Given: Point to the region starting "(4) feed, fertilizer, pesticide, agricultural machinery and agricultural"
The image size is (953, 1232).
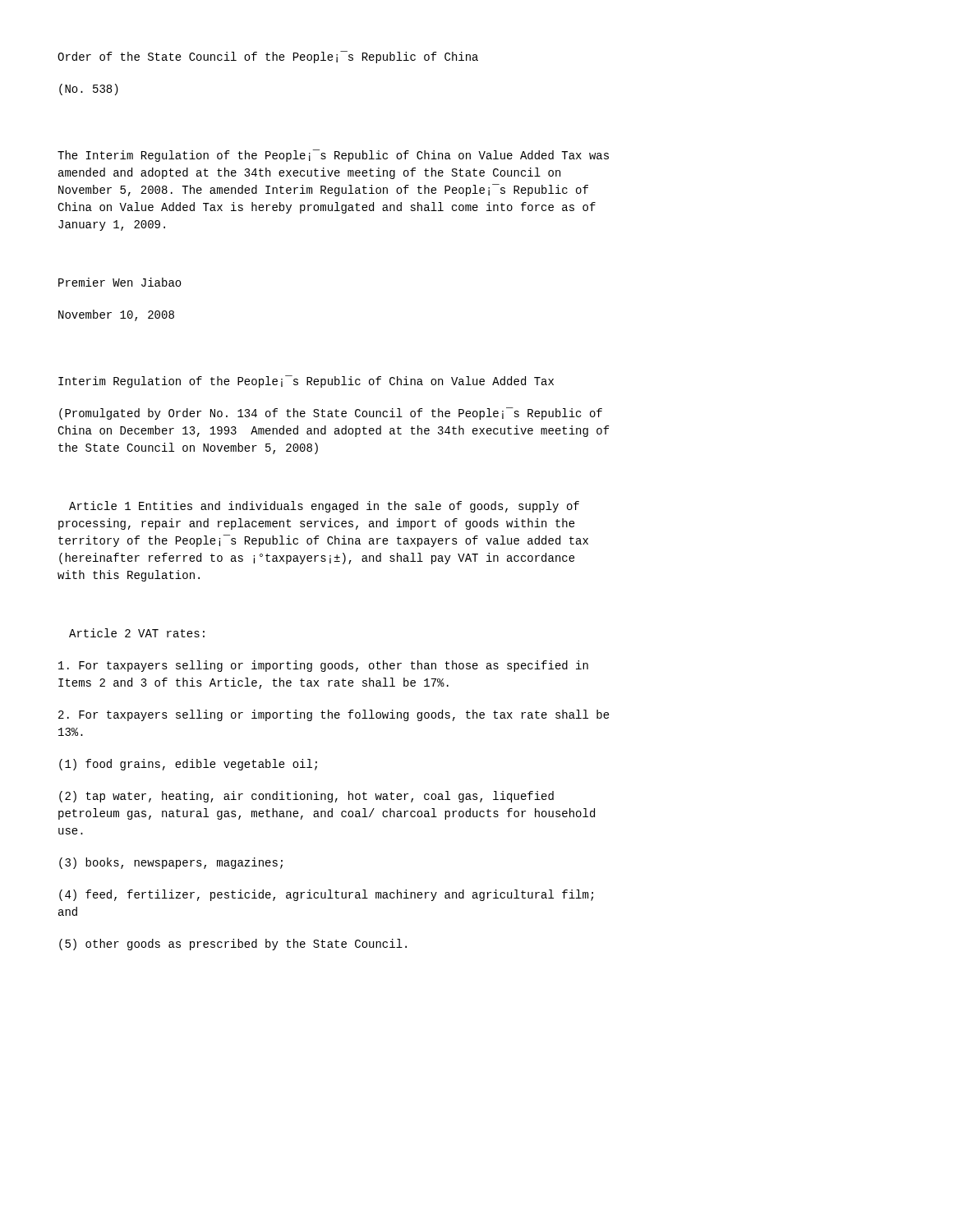Looking at the screenshot, I should coord(327,904).
